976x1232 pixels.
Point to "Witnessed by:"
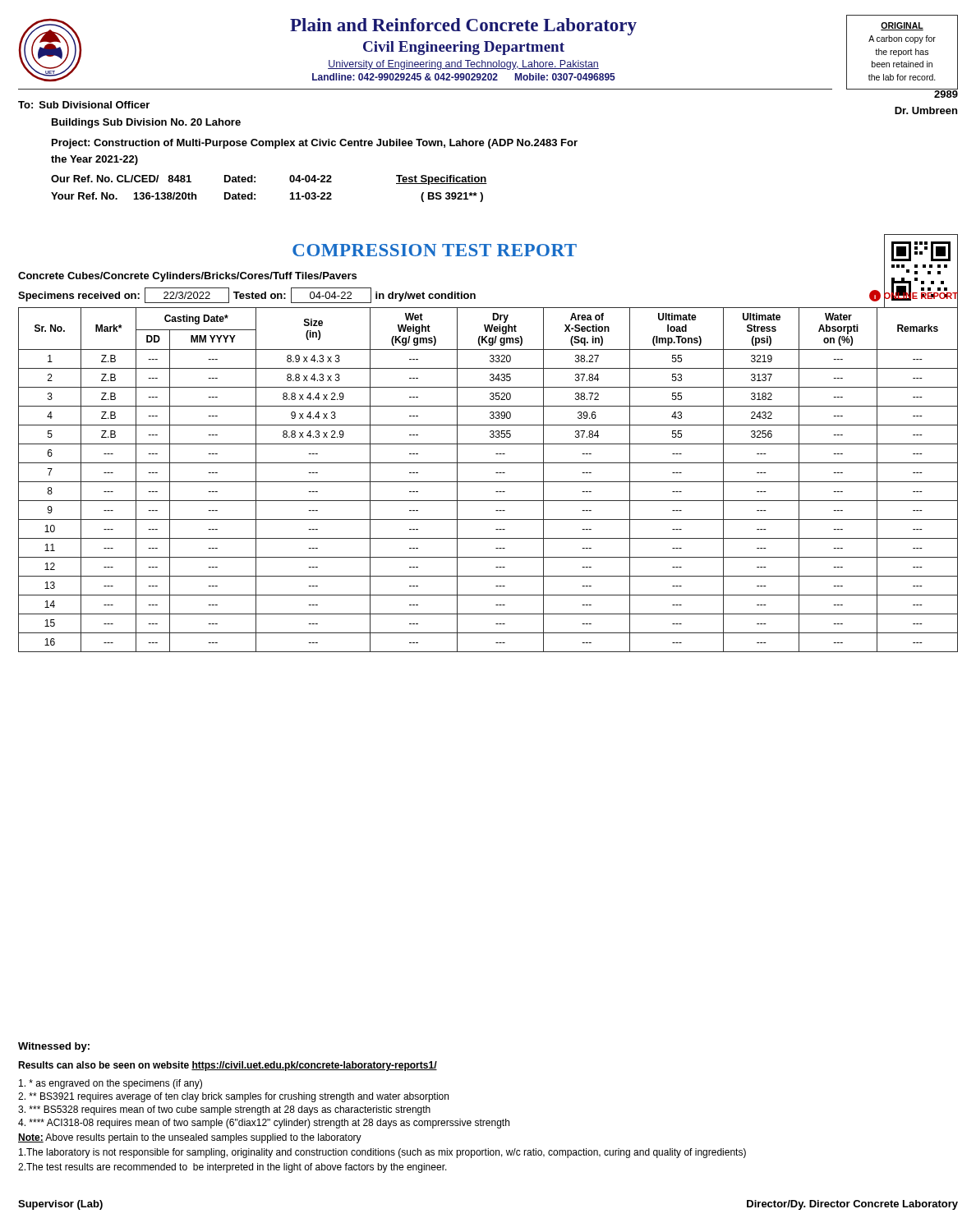tap(54, 1046)
